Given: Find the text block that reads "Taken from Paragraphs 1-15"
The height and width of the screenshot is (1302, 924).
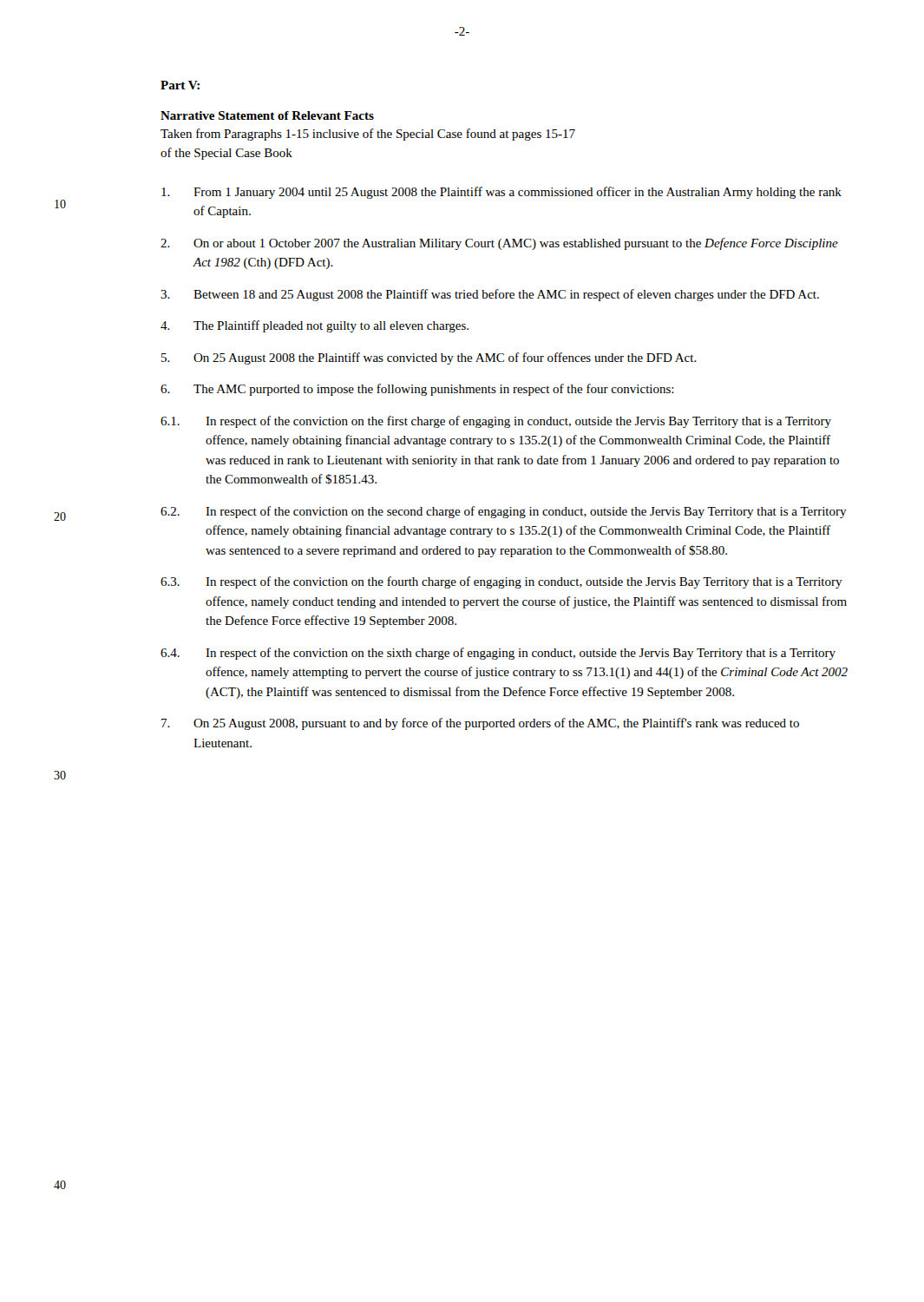Looking at the screenshot, I should (368, 143).
